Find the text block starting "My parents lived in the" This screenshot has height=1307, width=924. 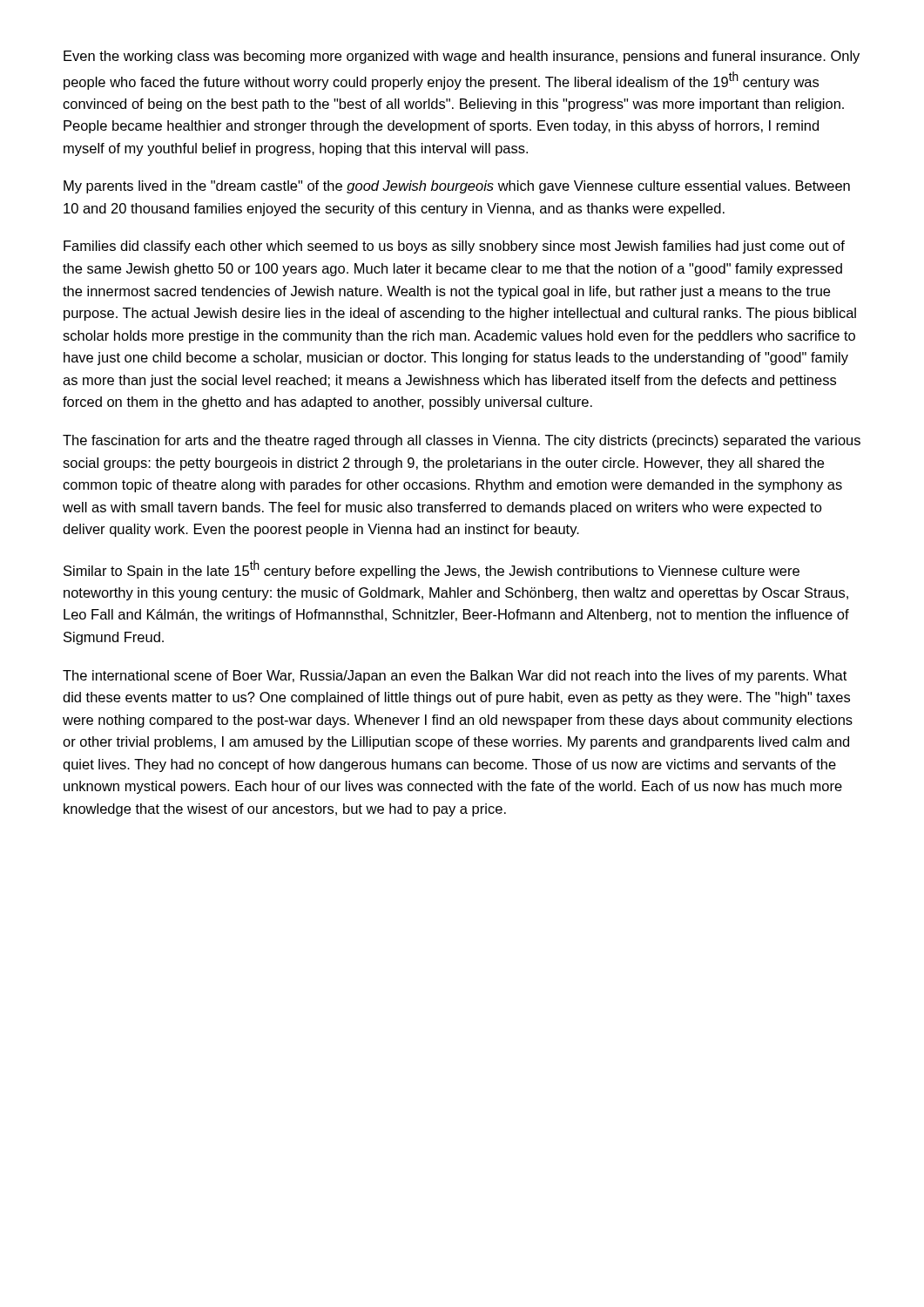457,197
